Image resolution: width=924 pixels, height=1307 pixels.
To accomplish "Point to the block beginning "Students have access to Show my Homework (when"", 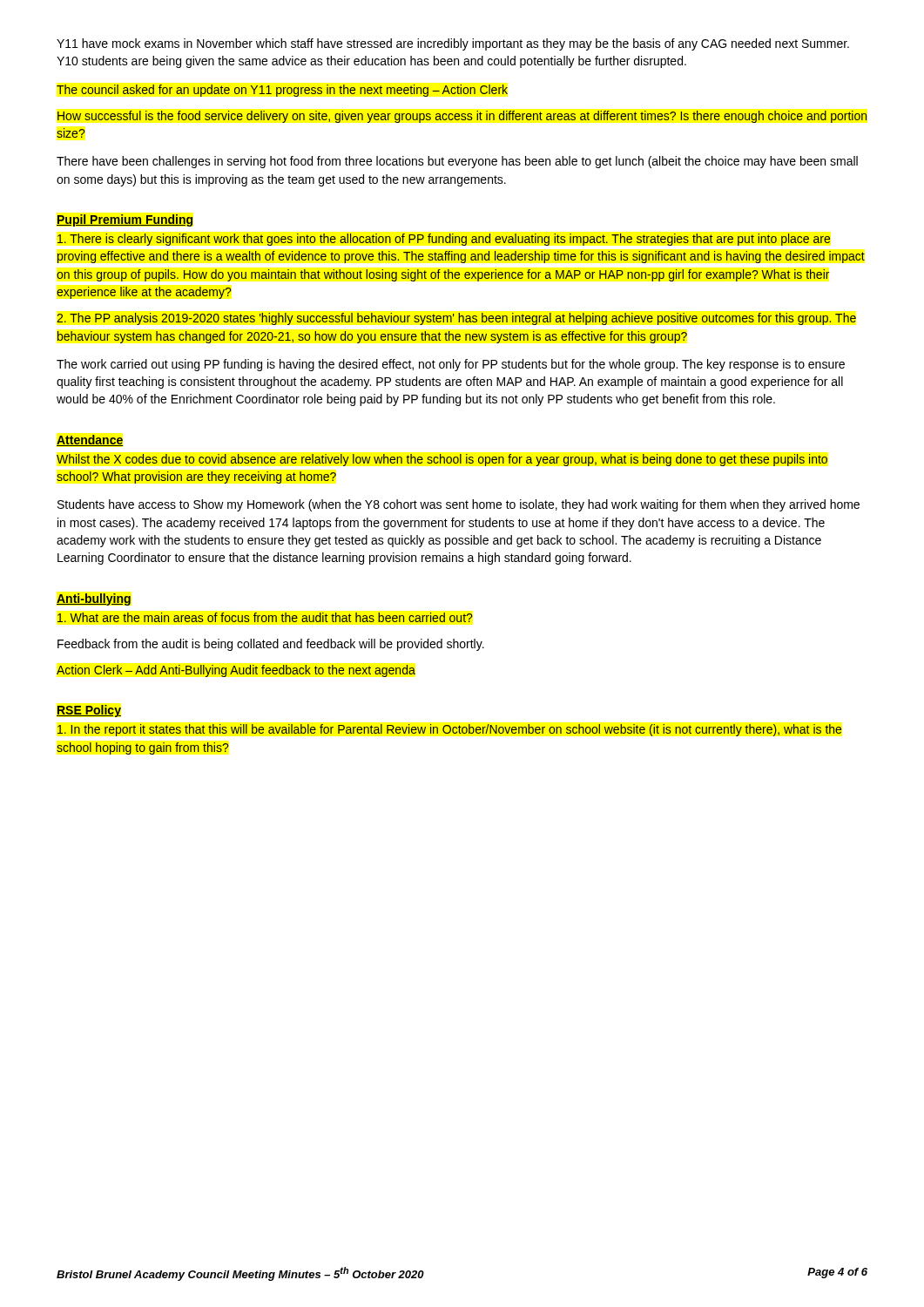I will point(462,531).
